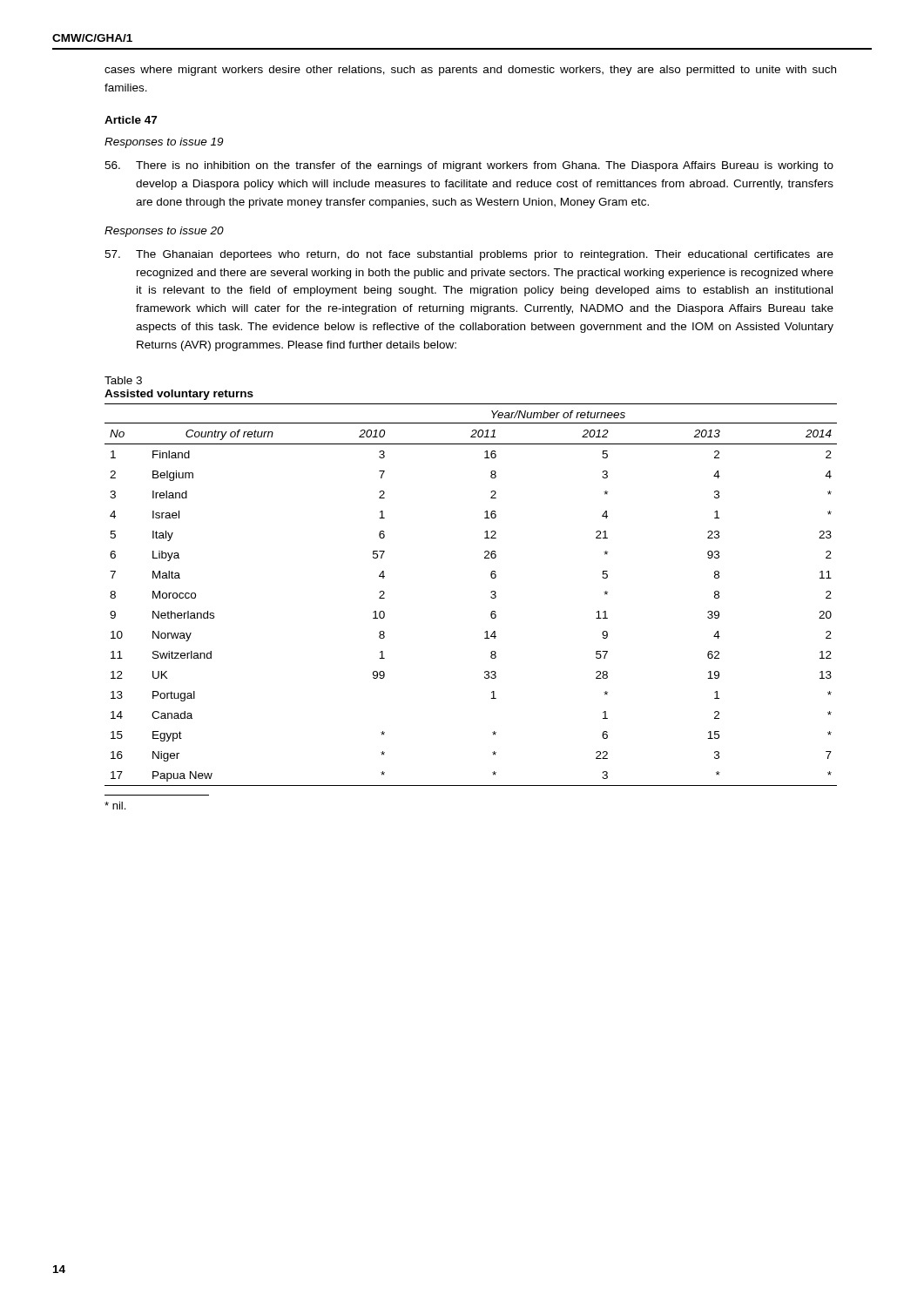This screenshot has width=924, height=1307.
Task: Select the element starting "Responses to issue 20"
Action: click(x=164, y=230)
